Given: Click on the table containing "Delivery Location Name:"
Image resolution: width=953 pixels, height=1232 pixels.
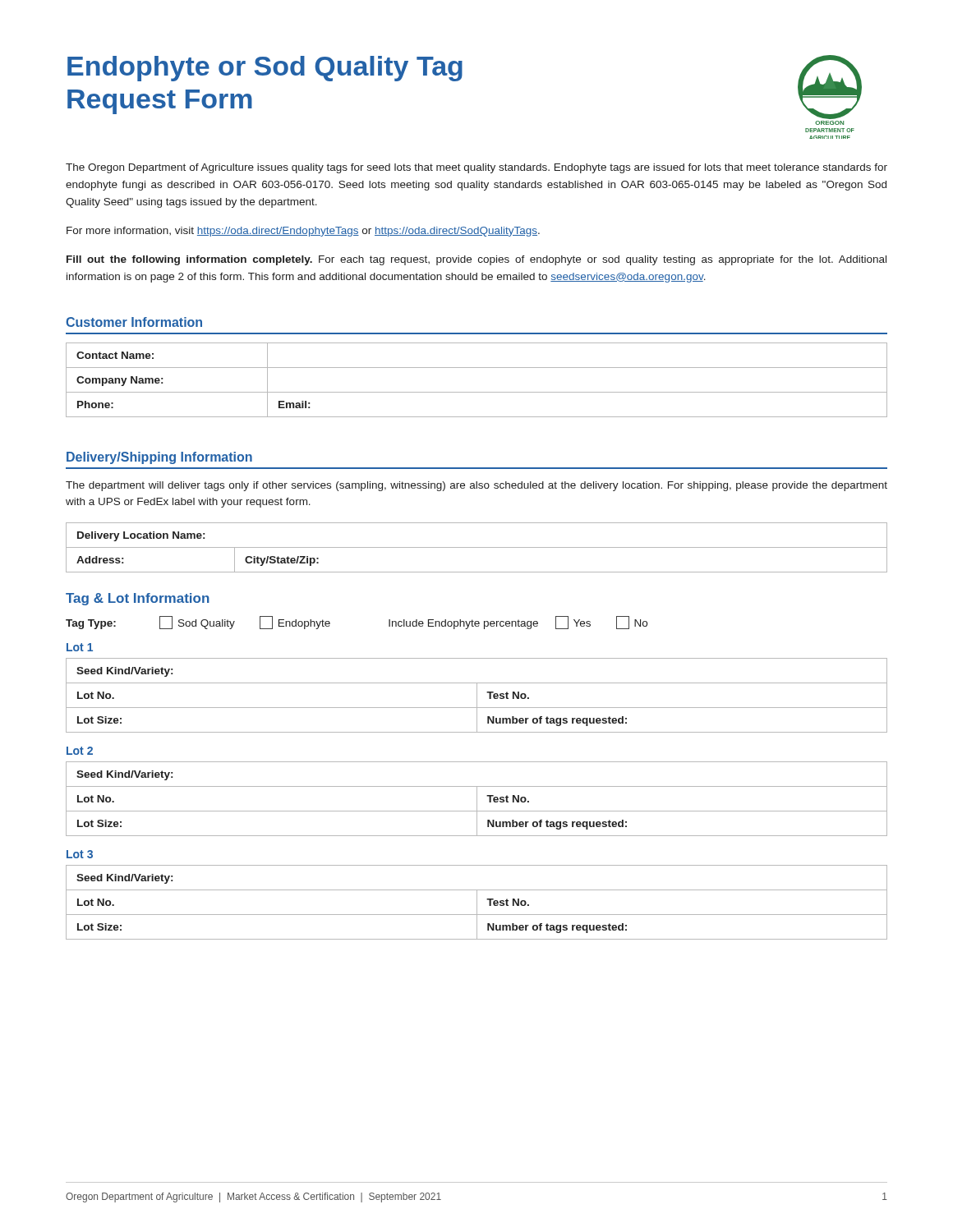Looking at the screenshot, I should point(476,548).
